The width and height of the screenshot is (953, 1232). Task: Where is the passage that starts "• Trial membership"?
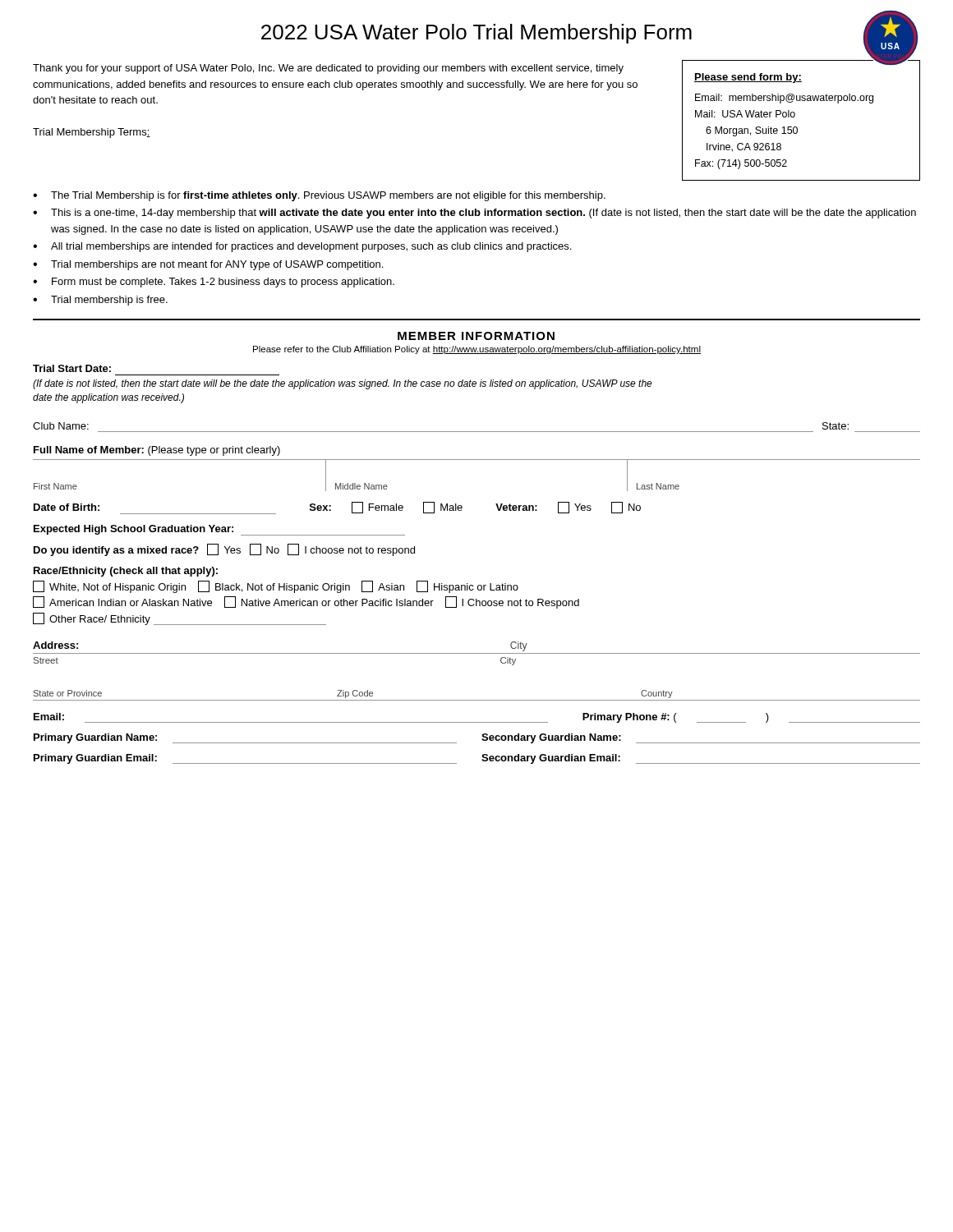(100, 301)
